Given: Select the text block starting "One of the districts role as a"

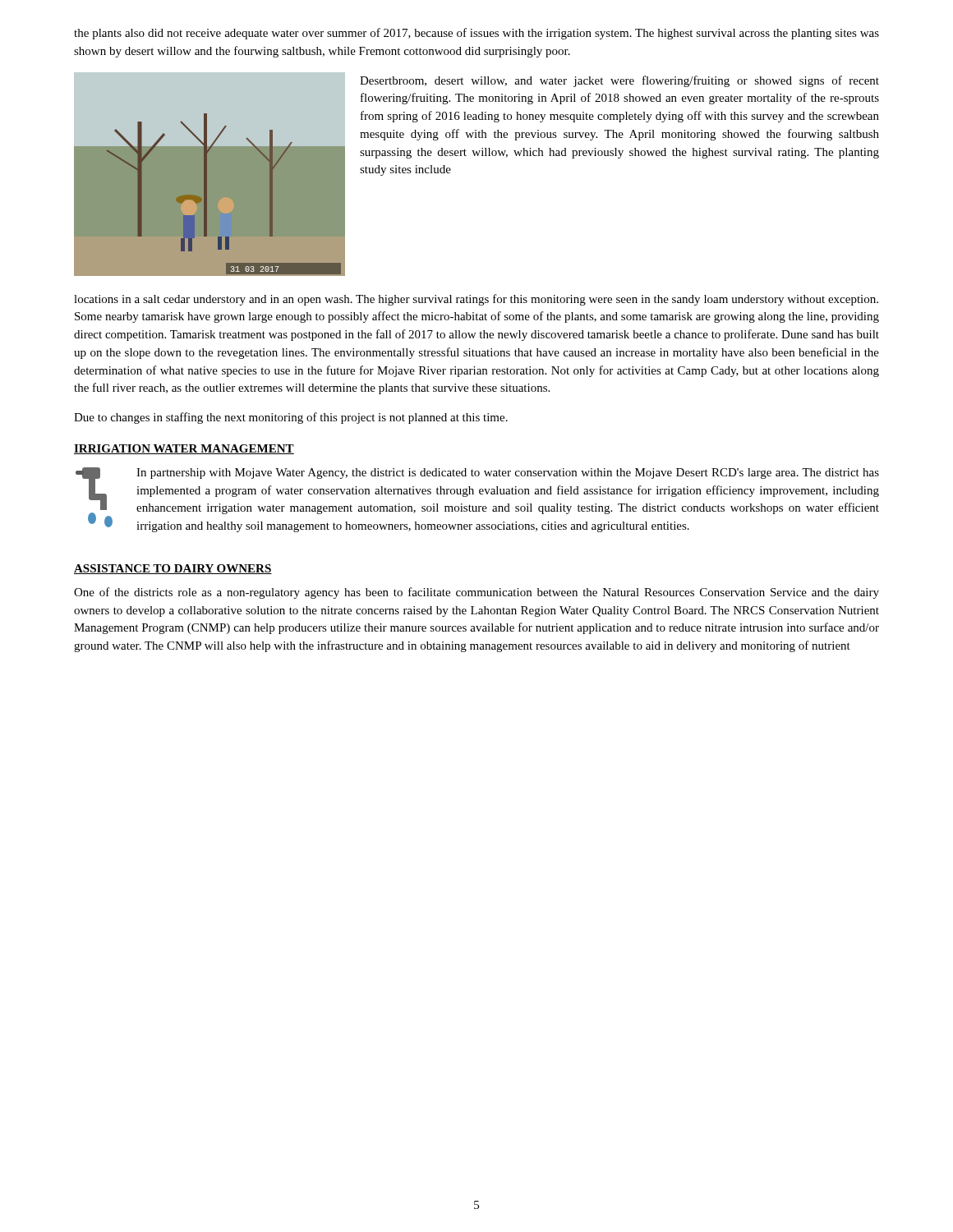Looking at the screenshot, I should coord(476,619).
